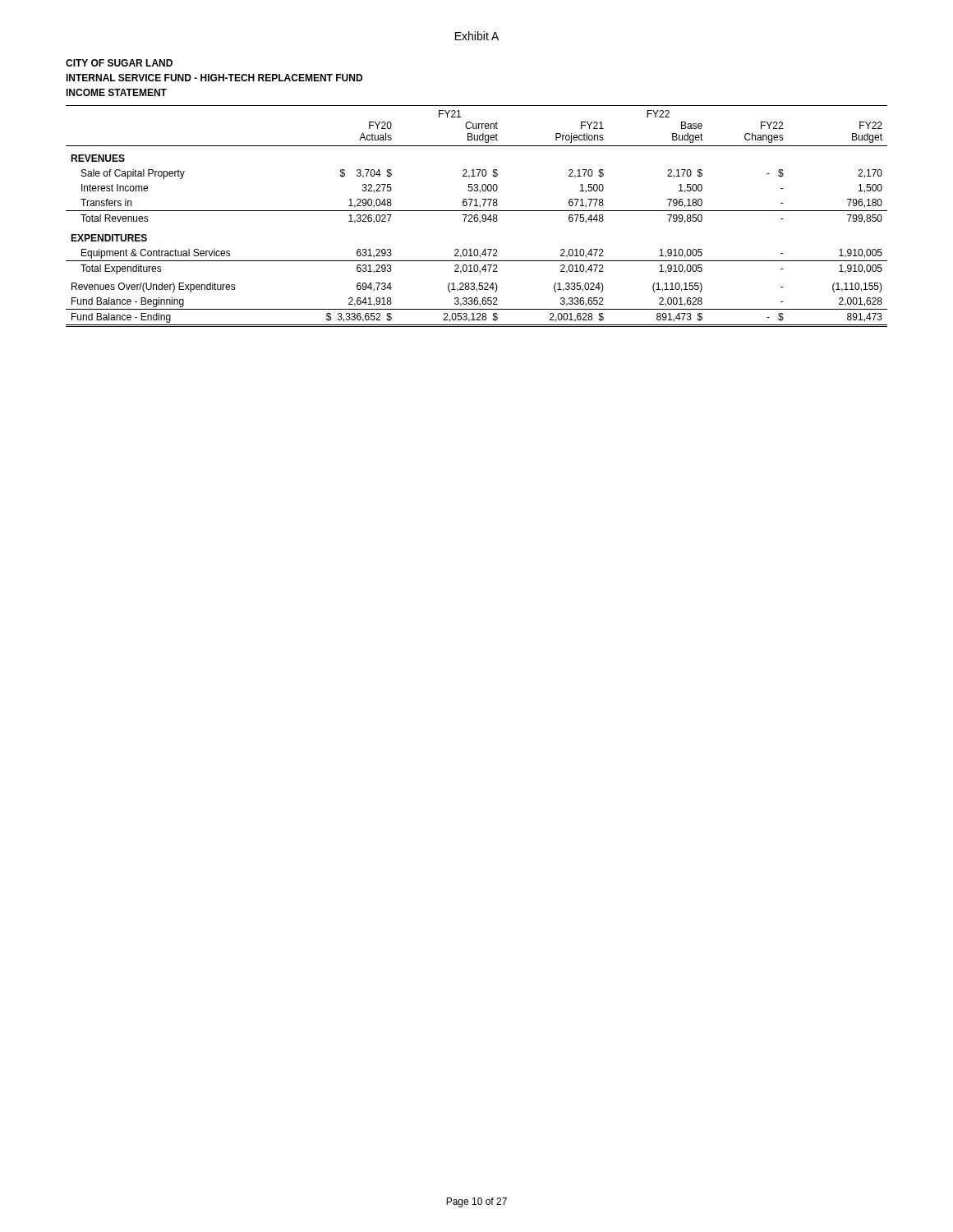Locate a table
Screen dimensions: 1232x953
click(x=476, y=216)
